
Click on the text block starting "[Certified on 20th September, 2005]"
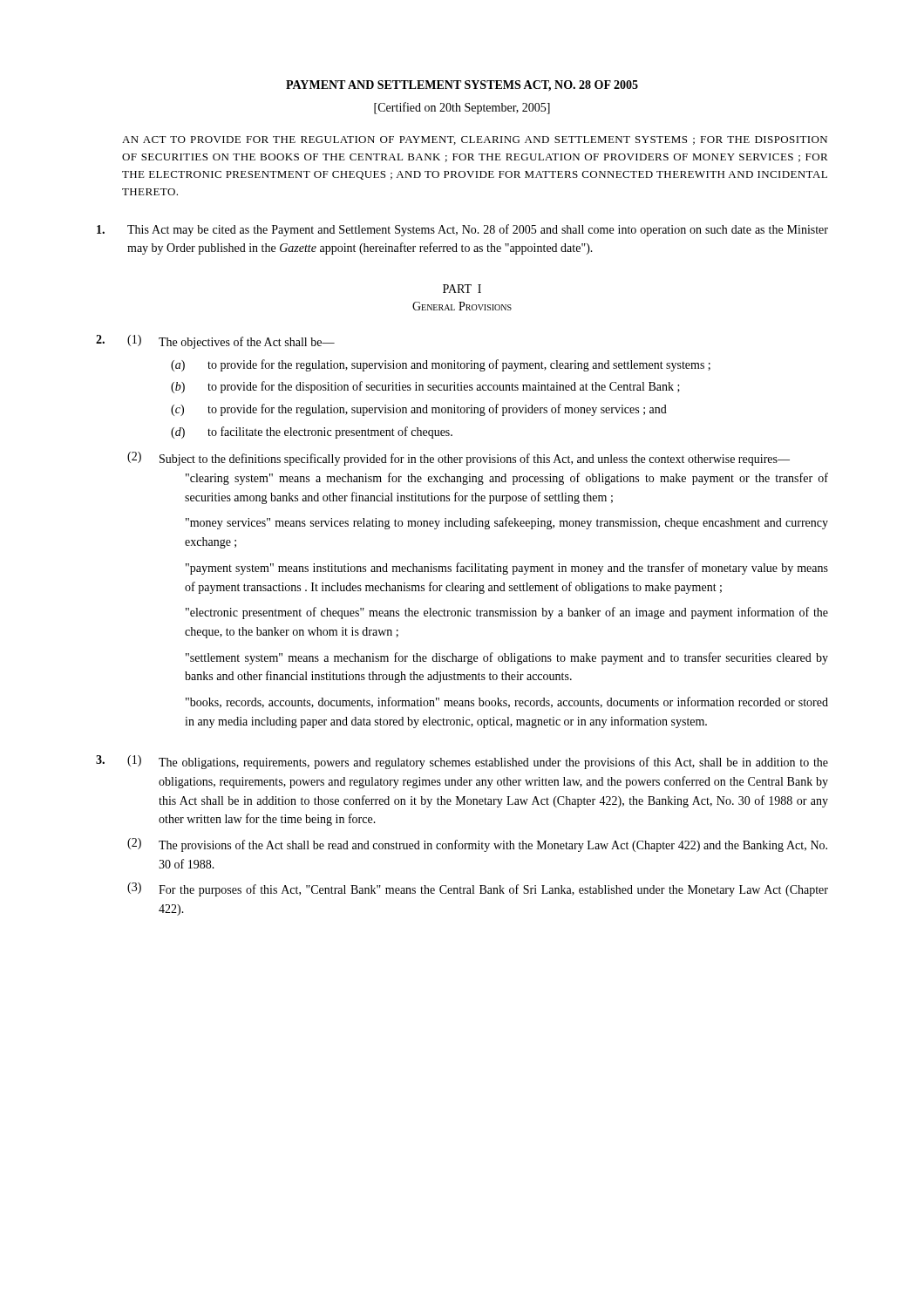point(462,108)
